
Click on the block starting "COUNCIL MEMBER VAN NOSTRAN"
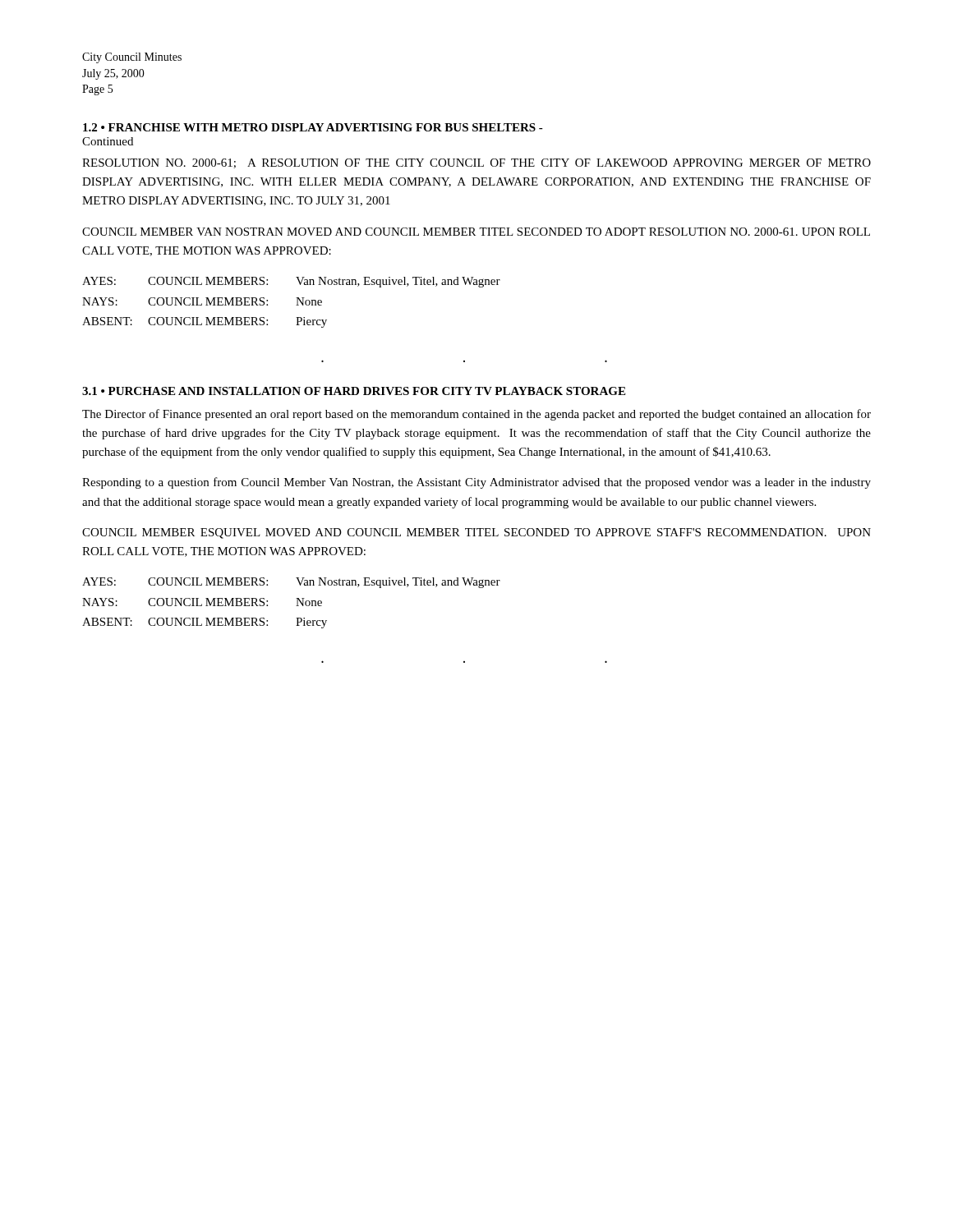point(476,241)
